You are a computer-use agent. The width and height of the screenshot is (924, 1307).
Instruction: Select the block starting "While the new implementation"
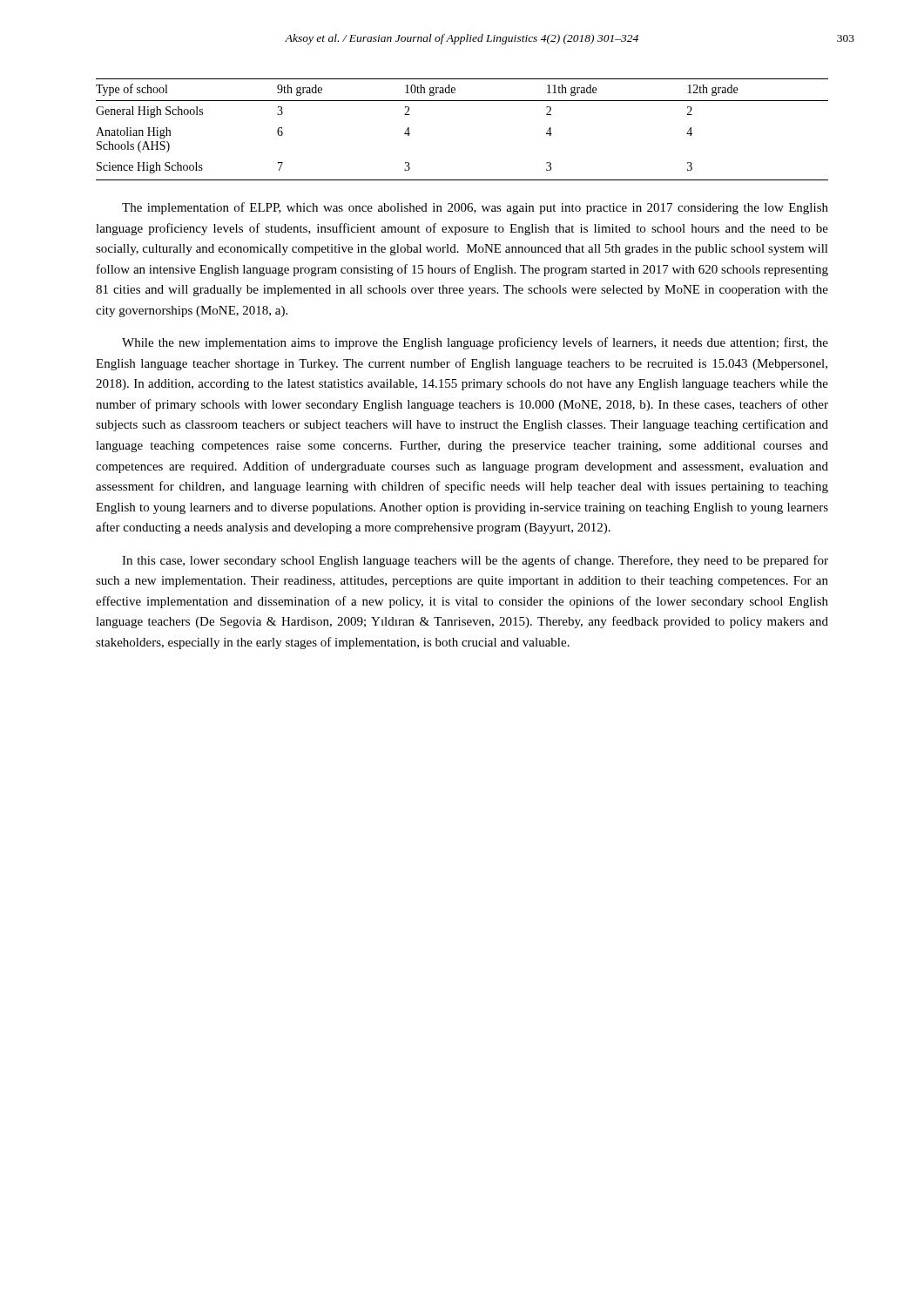point(462,435)
